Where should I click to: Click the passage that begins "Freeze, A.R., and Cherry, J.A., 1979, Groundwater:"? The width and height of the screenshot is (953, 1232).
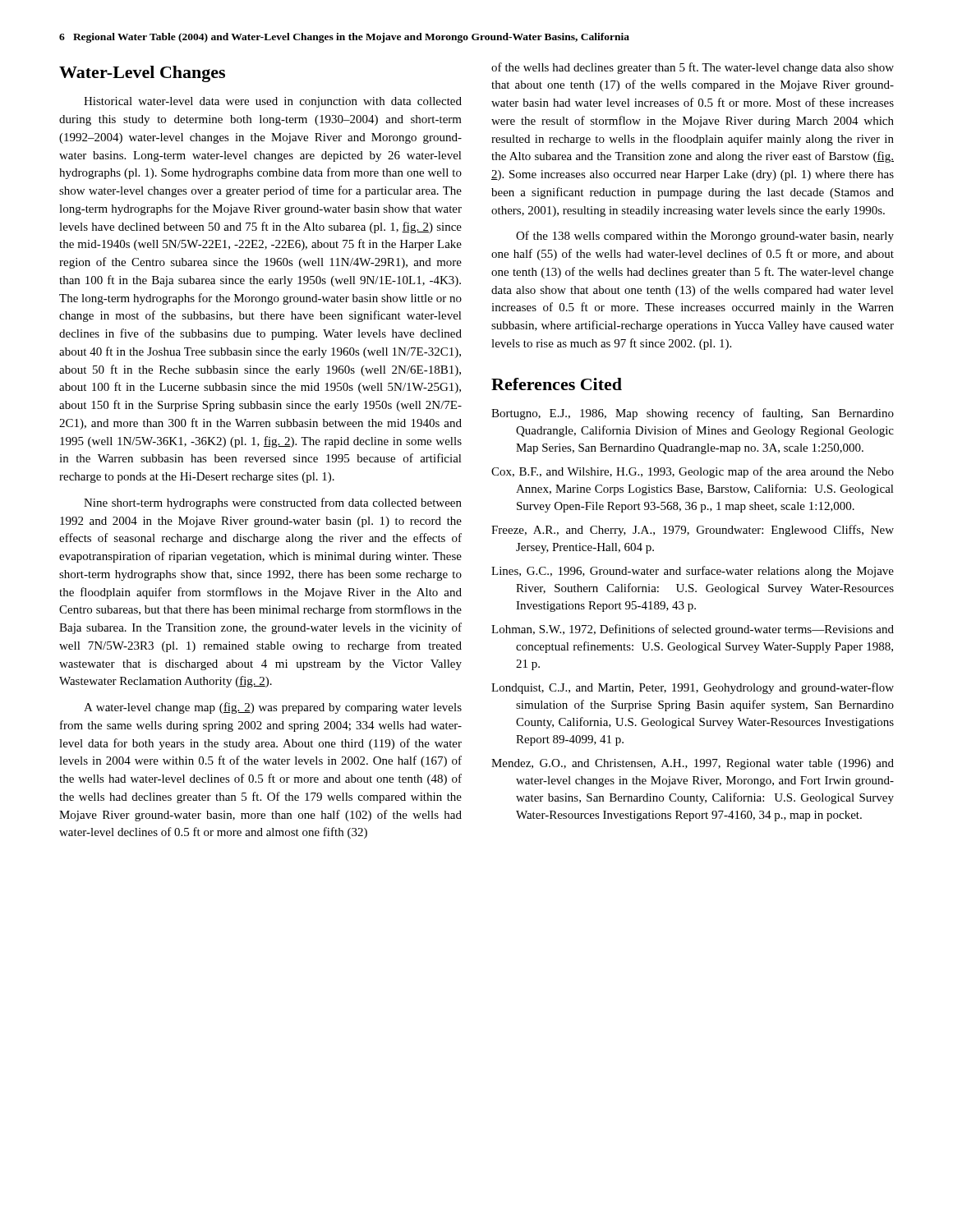click(693, 539)
